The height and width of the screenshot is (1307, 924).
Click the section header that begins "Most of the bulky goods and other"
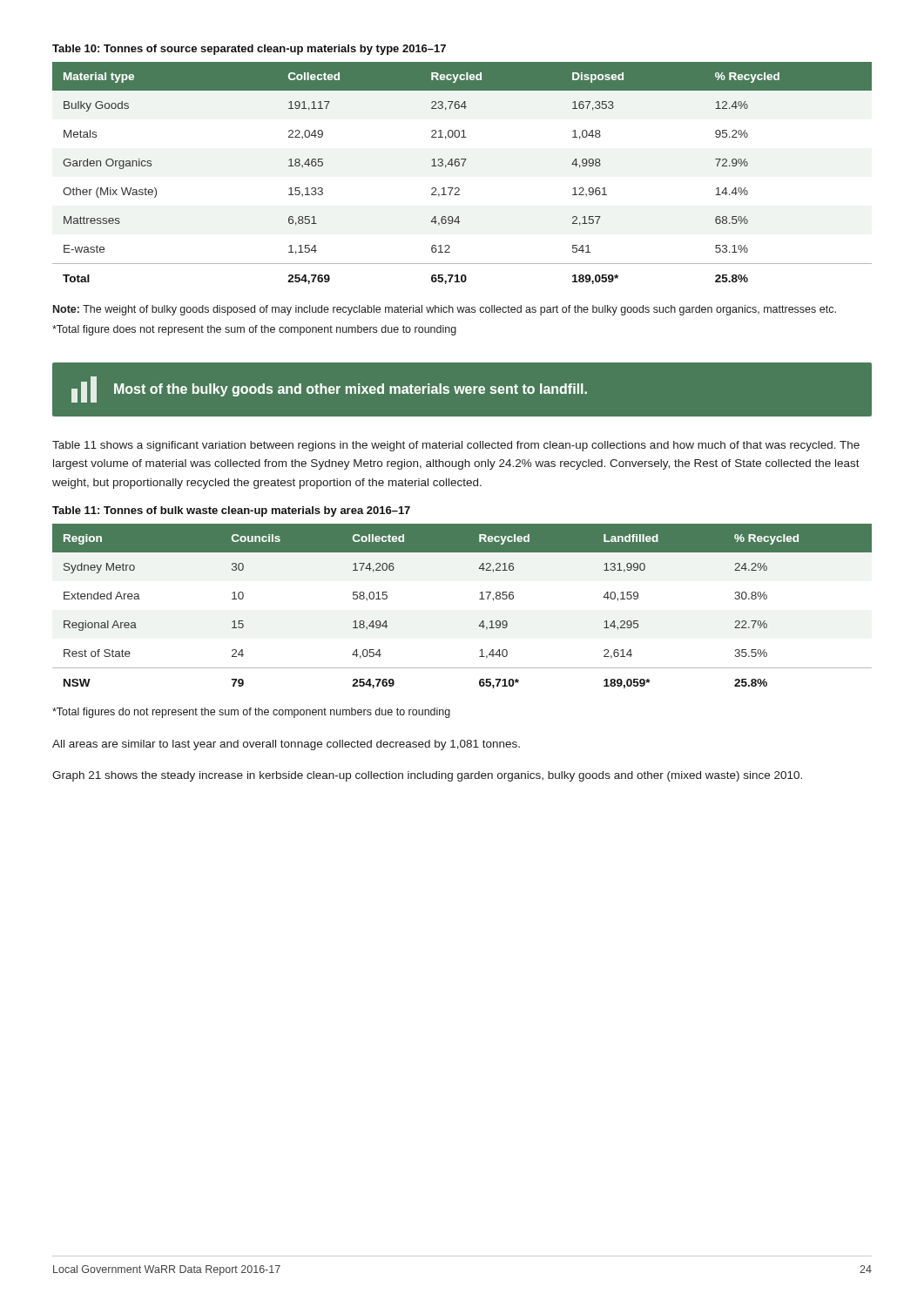(462, 389)
